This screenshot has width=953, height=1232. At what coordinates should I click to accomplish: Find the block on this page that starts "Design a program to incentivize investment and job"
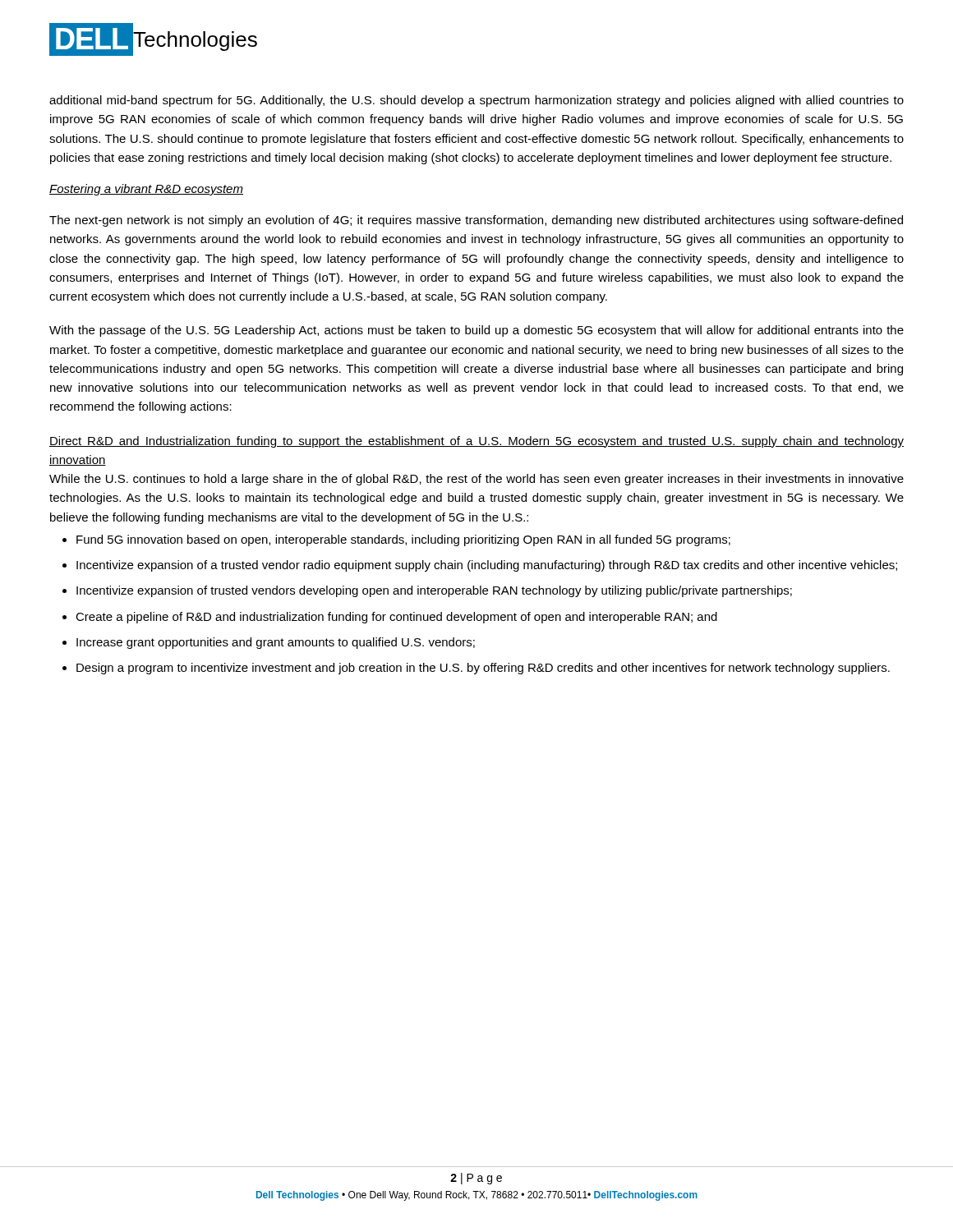coord(490,667)
